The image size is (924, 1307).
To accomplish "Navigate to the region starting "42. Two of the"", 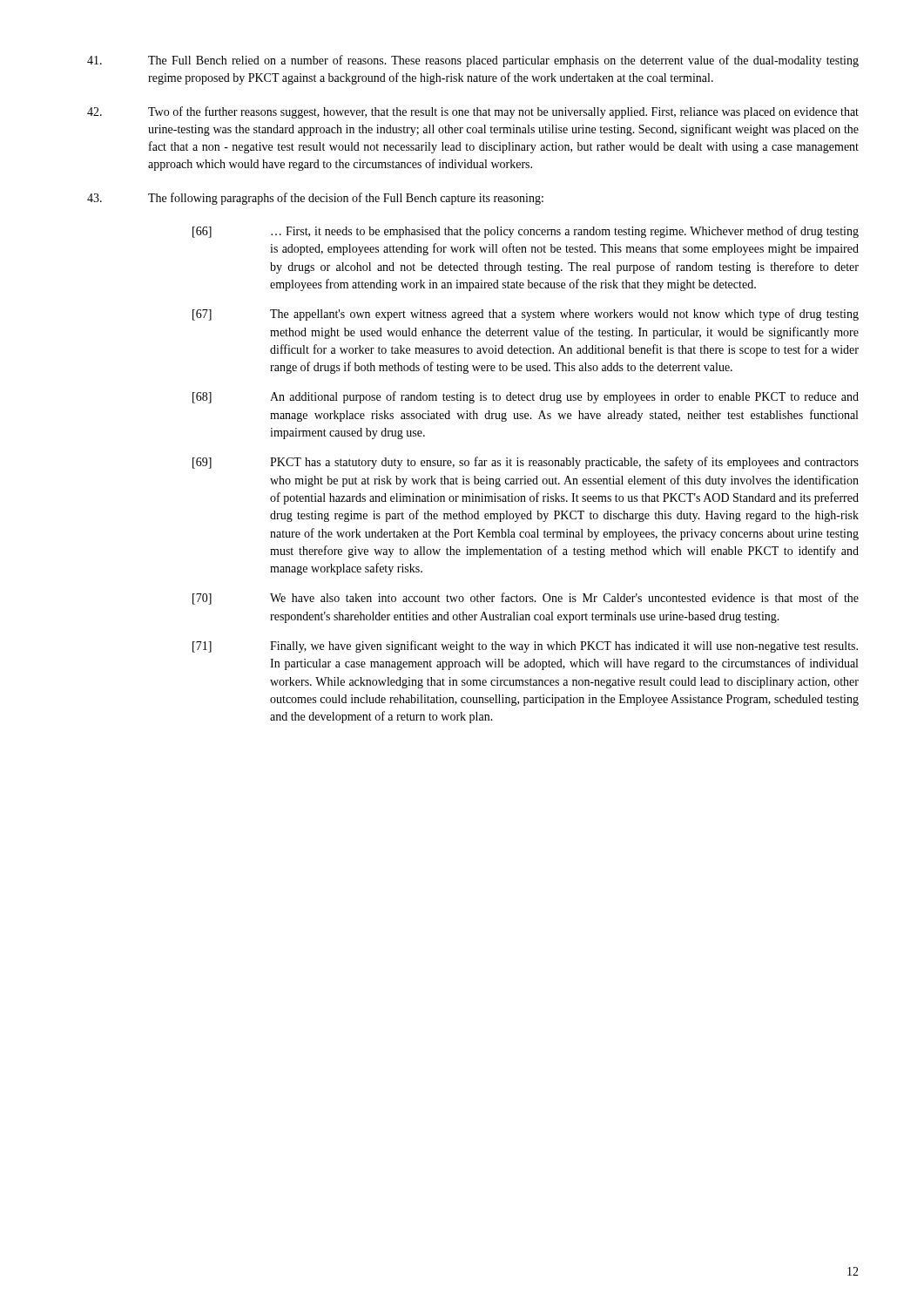I will click(x=473, y=139).
